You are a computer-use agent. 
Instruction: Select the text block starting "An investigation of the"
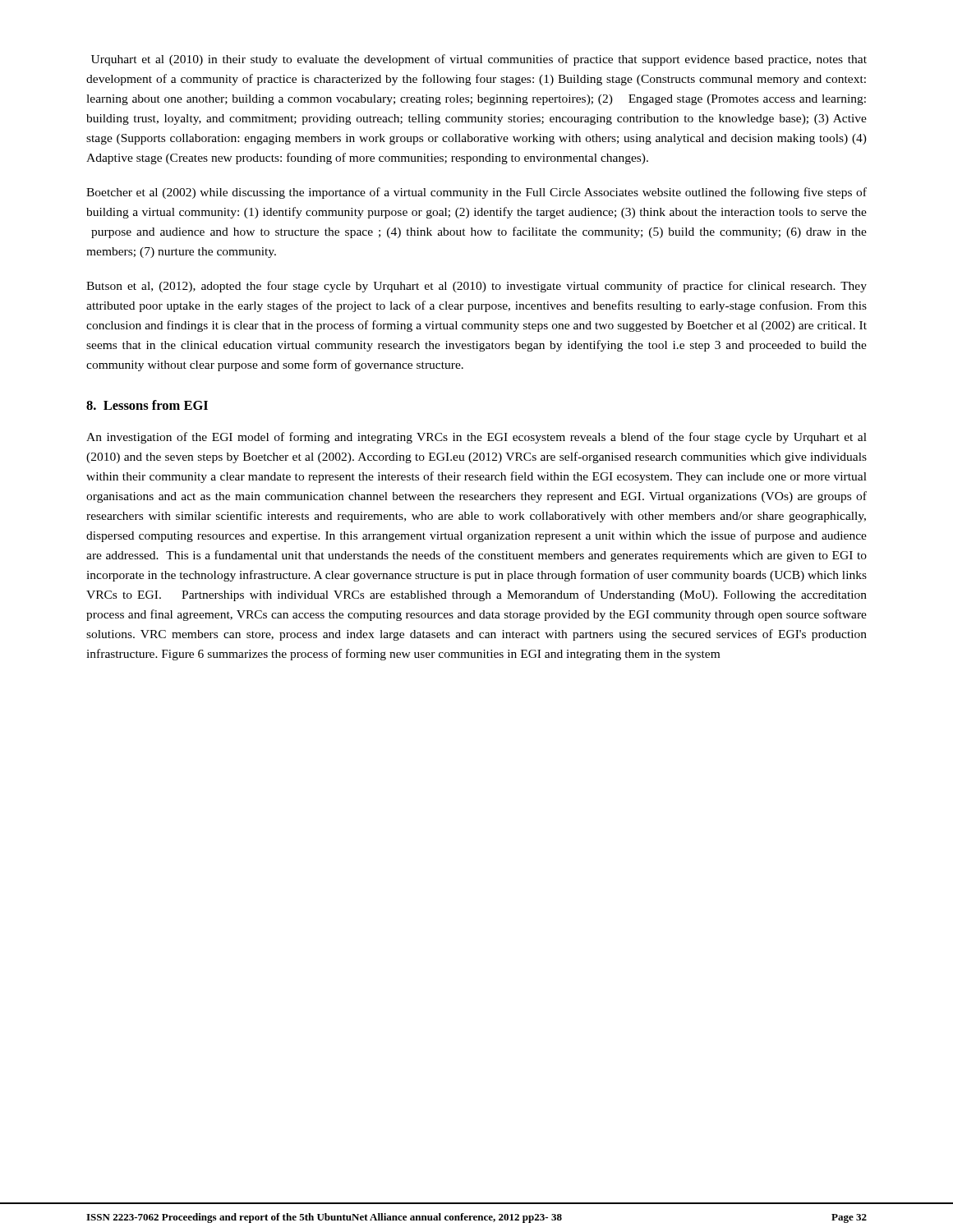click(476, 545)
